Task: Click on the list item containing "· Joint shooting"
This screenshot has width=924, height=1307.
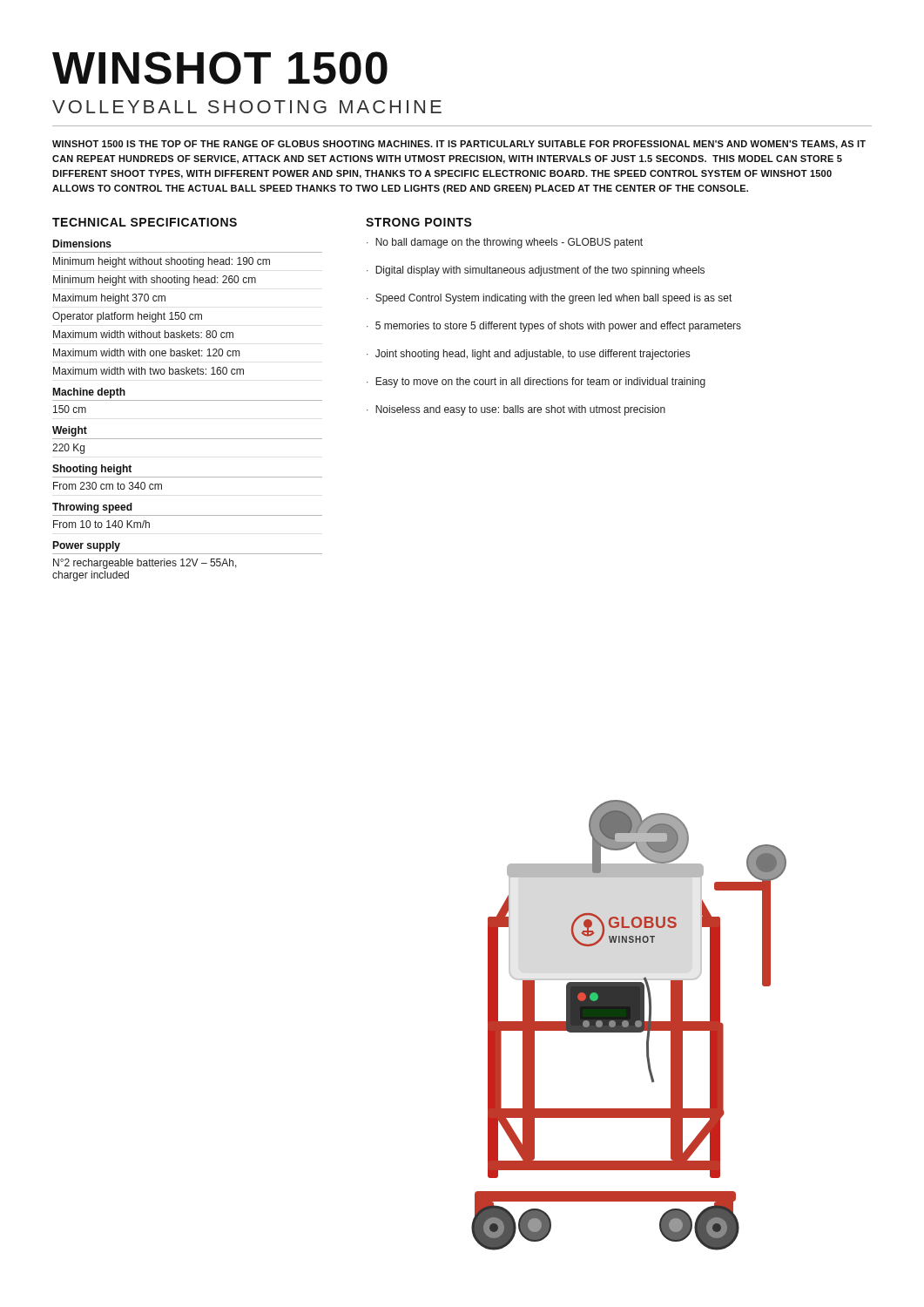Action: (619, 357)
